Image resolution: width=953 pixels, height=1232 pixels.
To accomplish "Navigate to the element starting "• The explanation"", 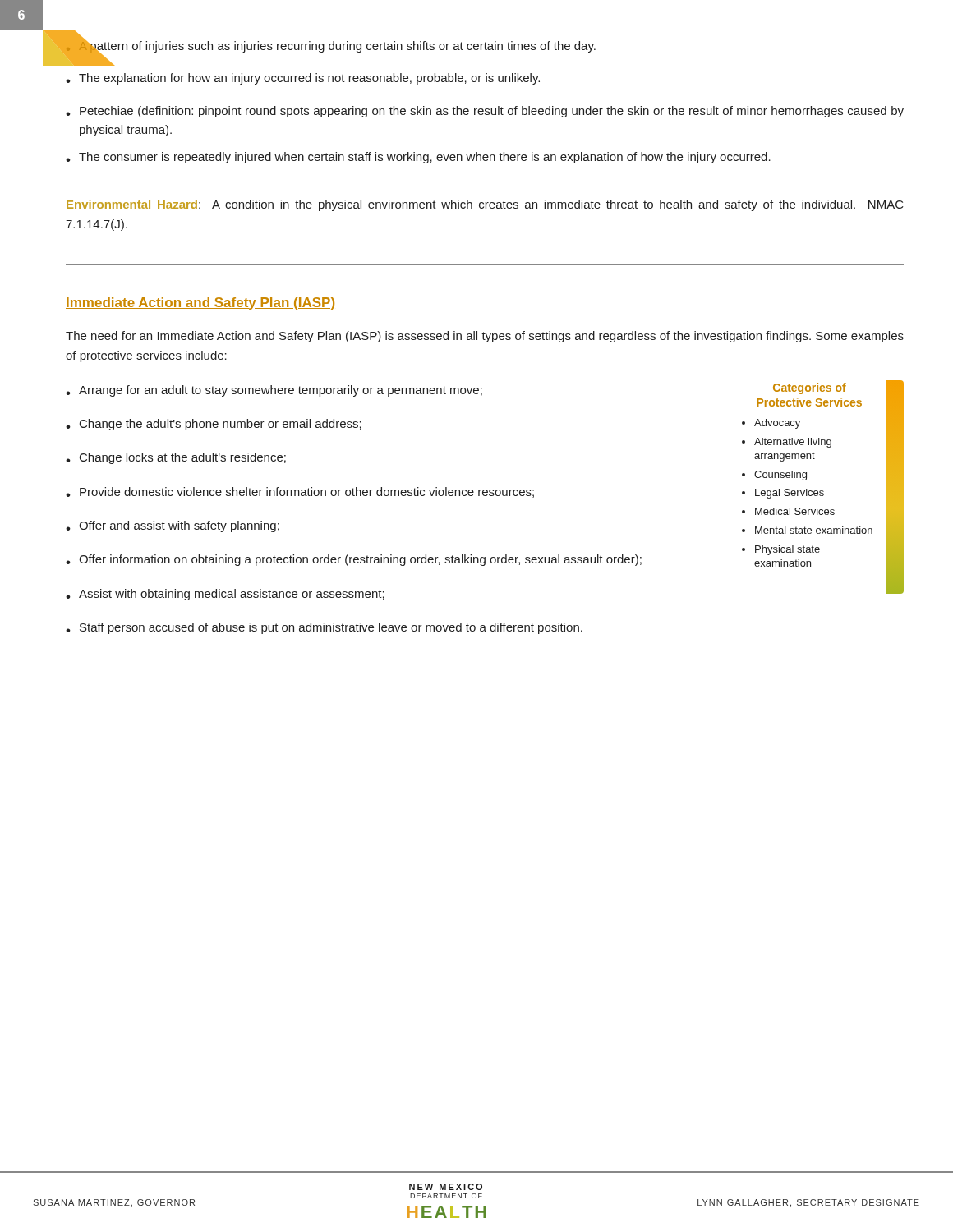I will [x=303, y=81].
